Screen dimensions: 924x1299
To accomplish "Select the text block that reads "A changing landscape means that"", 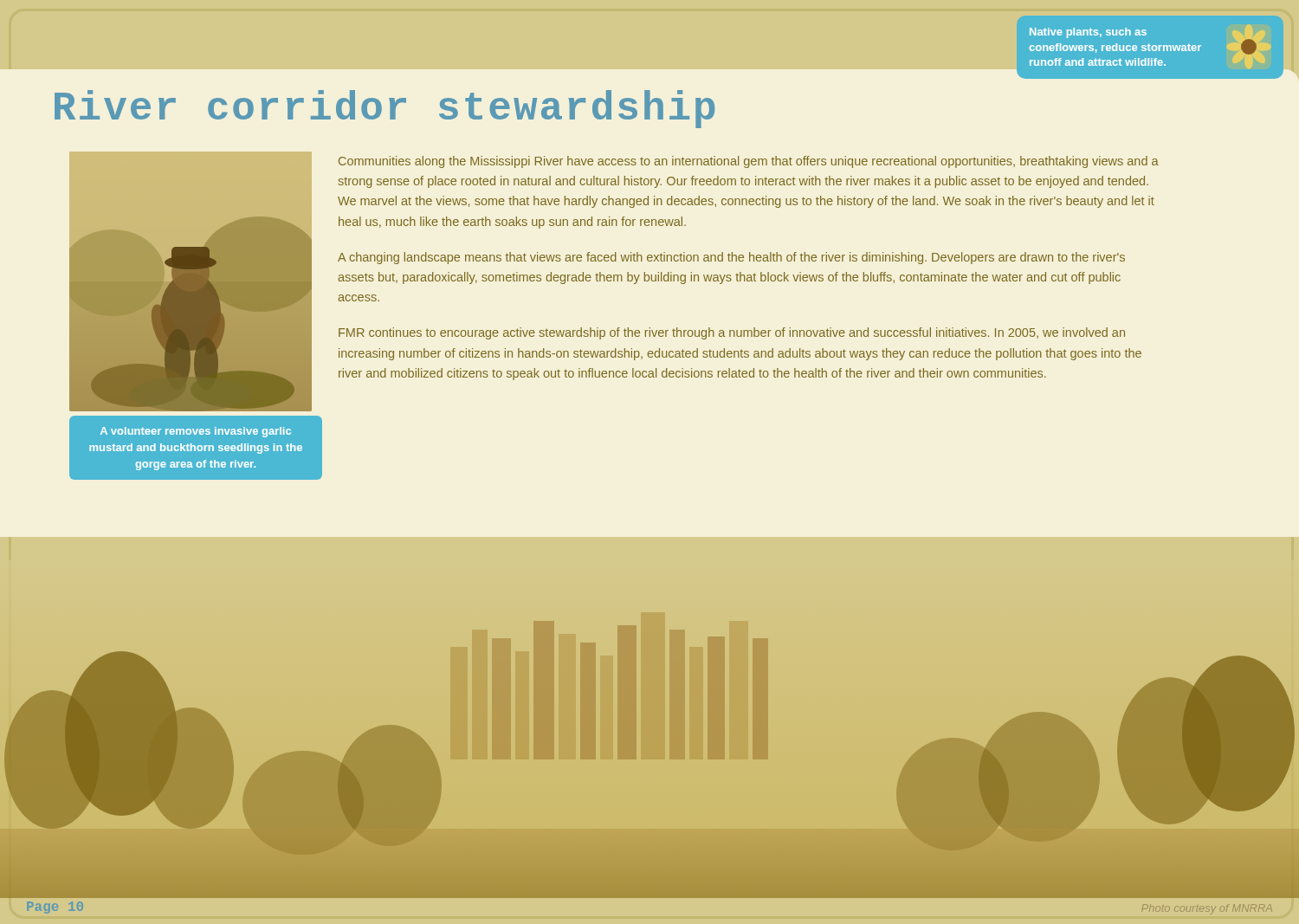I will pos(732,277).
